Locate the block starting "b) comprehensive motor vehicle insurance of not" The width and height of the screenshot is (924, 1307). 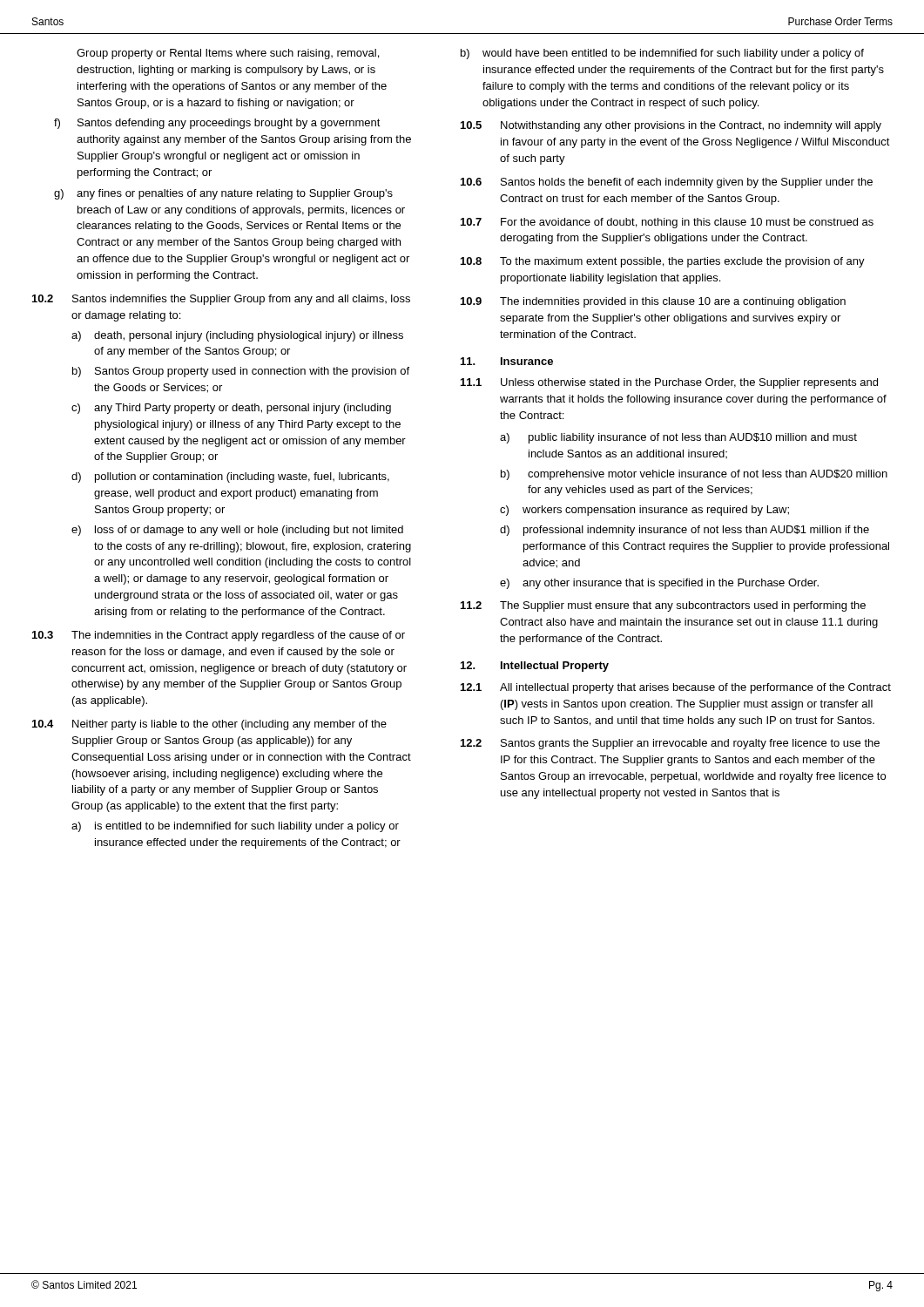coord(676,482)
